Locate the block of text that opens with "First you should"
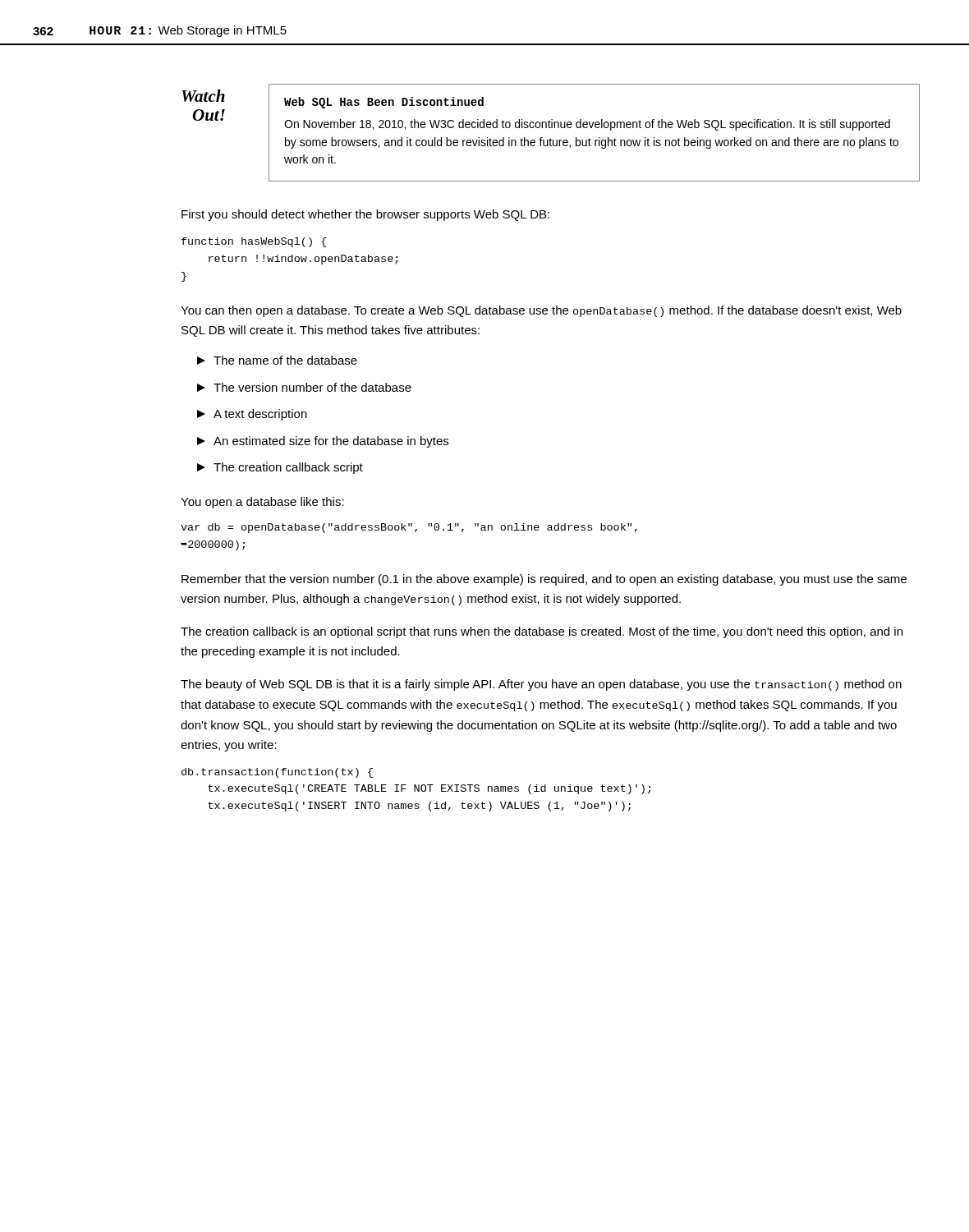969x1232 pixels. tap(366, 214)
